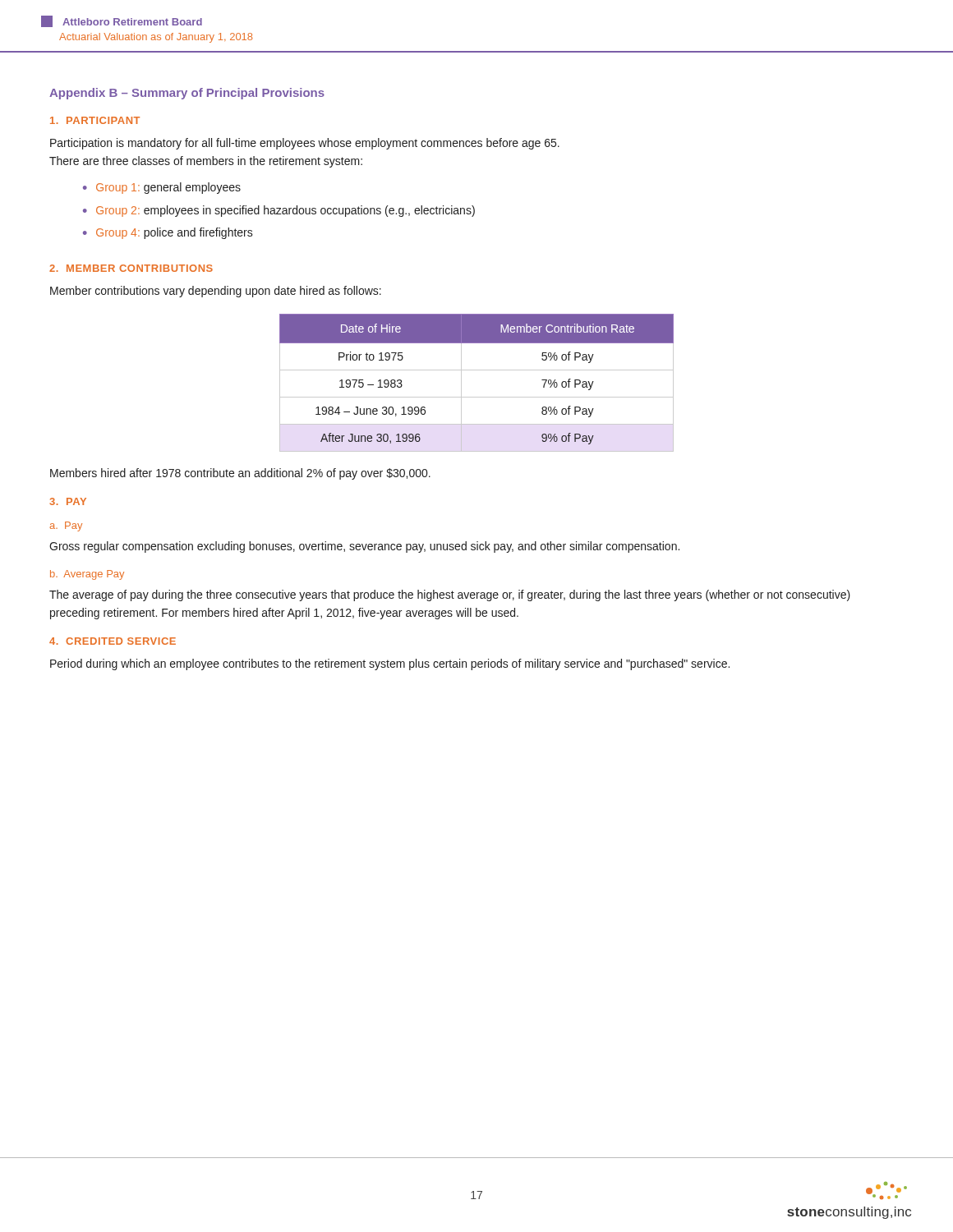Point to the text starting "Member contributions vary"
Viewport: 953px width, 1232px height.
[x=216, y=291]
